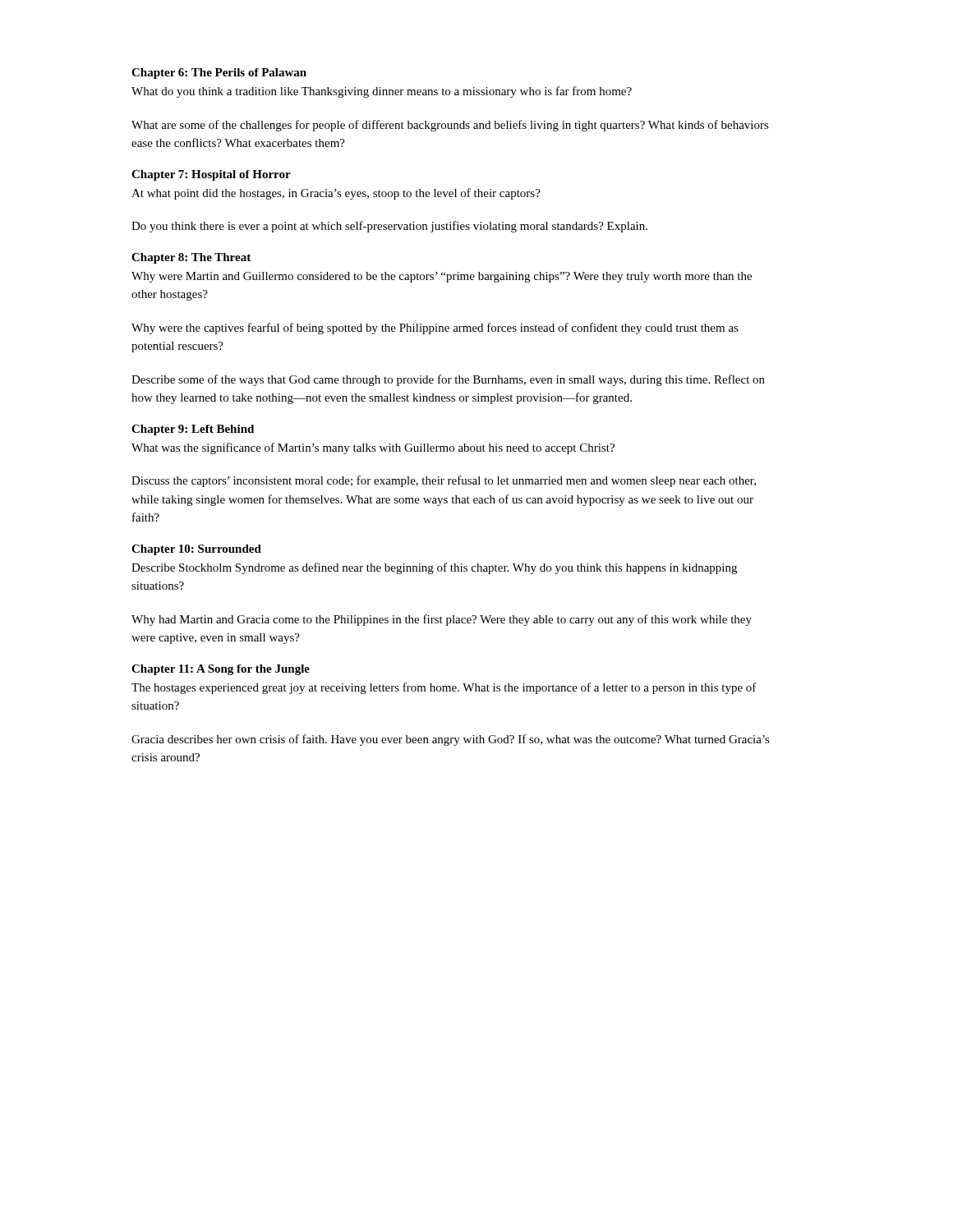The width and height of the screenshot is (953, 1232).
Task: Find the block on this page that starts "The hostages experienced great joy at receiving letters"
Action: point(444,696)
